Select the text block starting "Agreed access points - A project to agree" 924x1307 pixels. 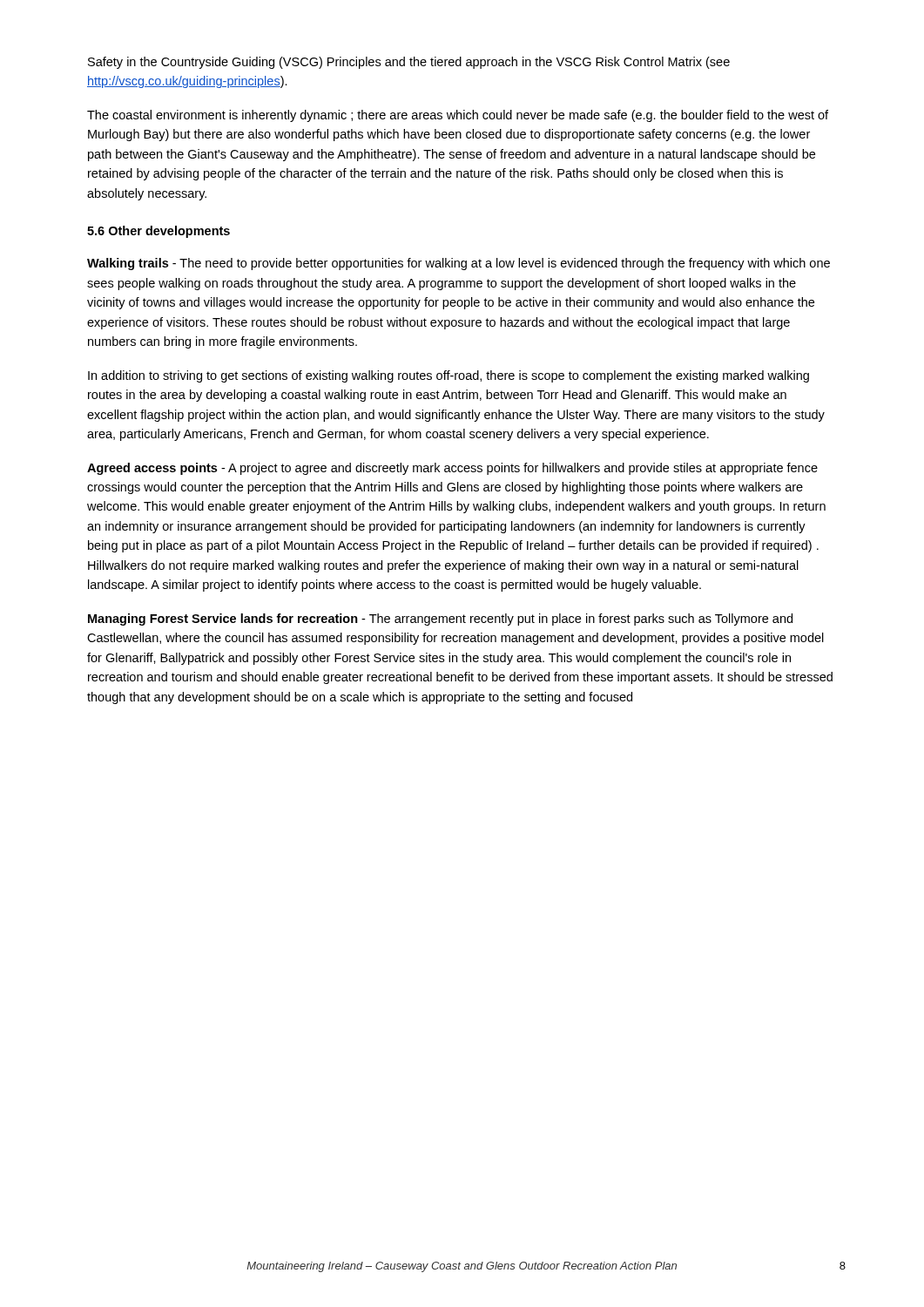coord(457,526)
